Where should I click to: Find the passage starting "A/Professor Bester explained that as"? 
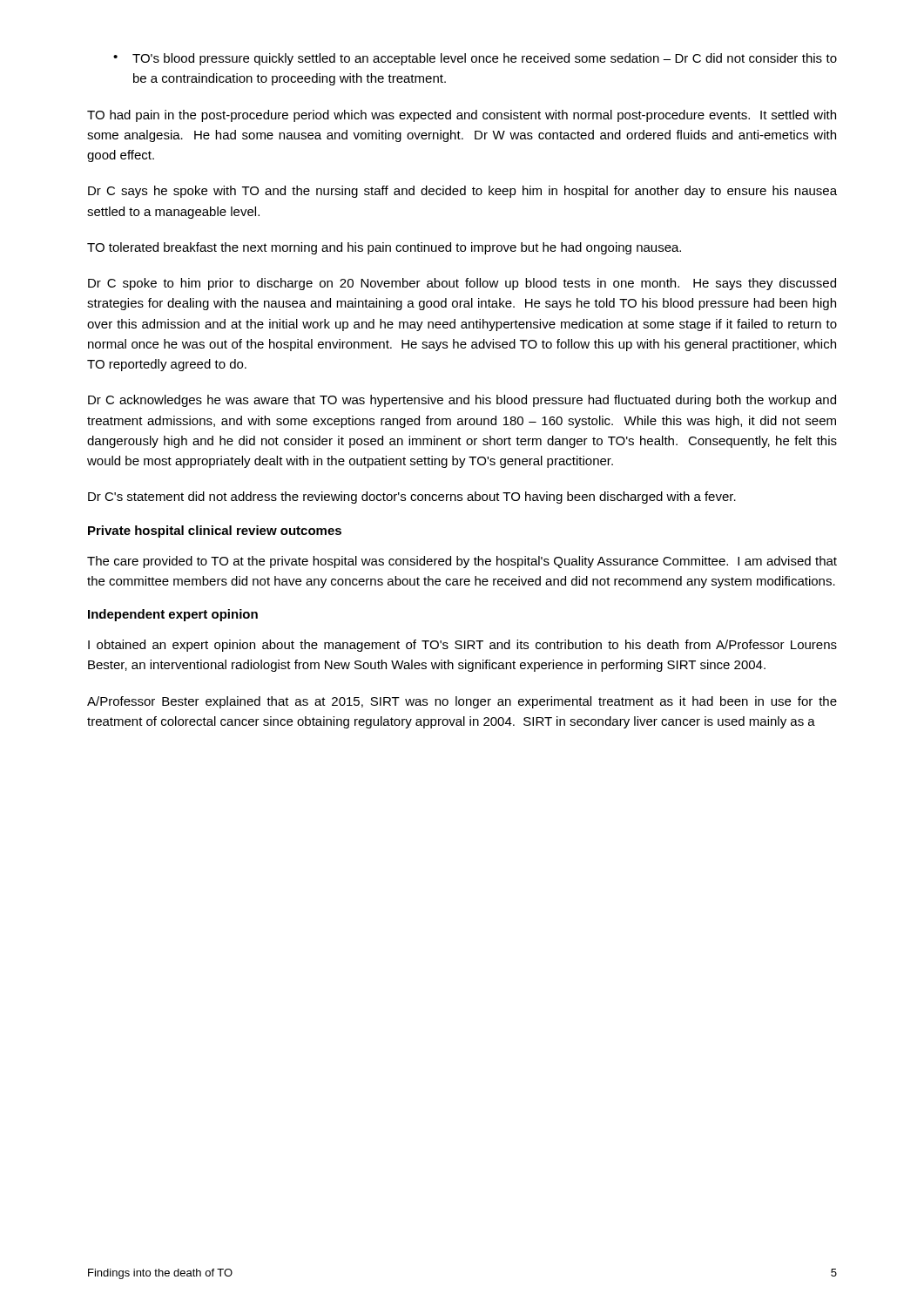click(462, 711)
